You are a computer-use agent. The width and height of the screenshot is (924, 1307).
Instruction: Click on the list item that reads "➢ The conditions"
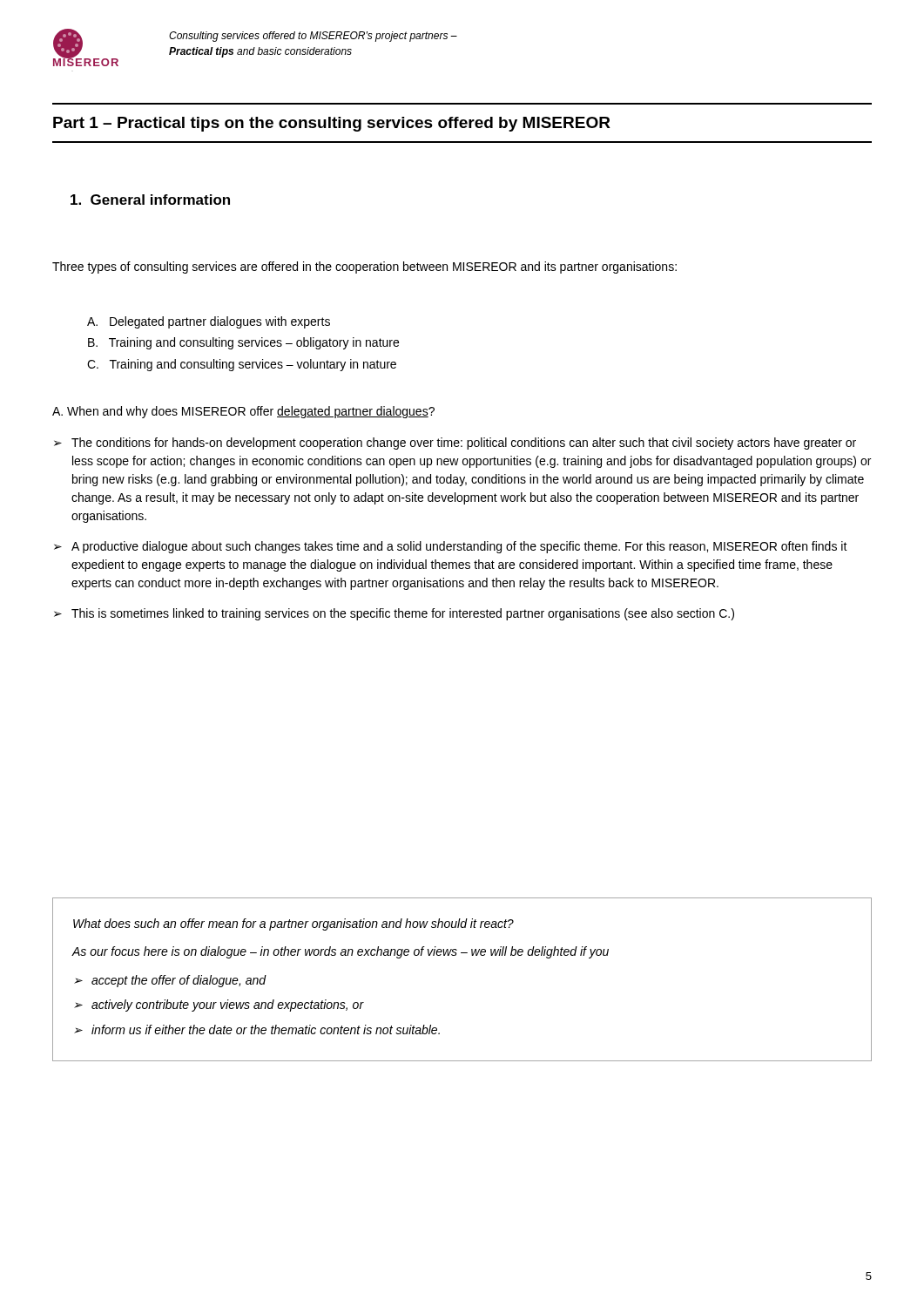[462, 480]
